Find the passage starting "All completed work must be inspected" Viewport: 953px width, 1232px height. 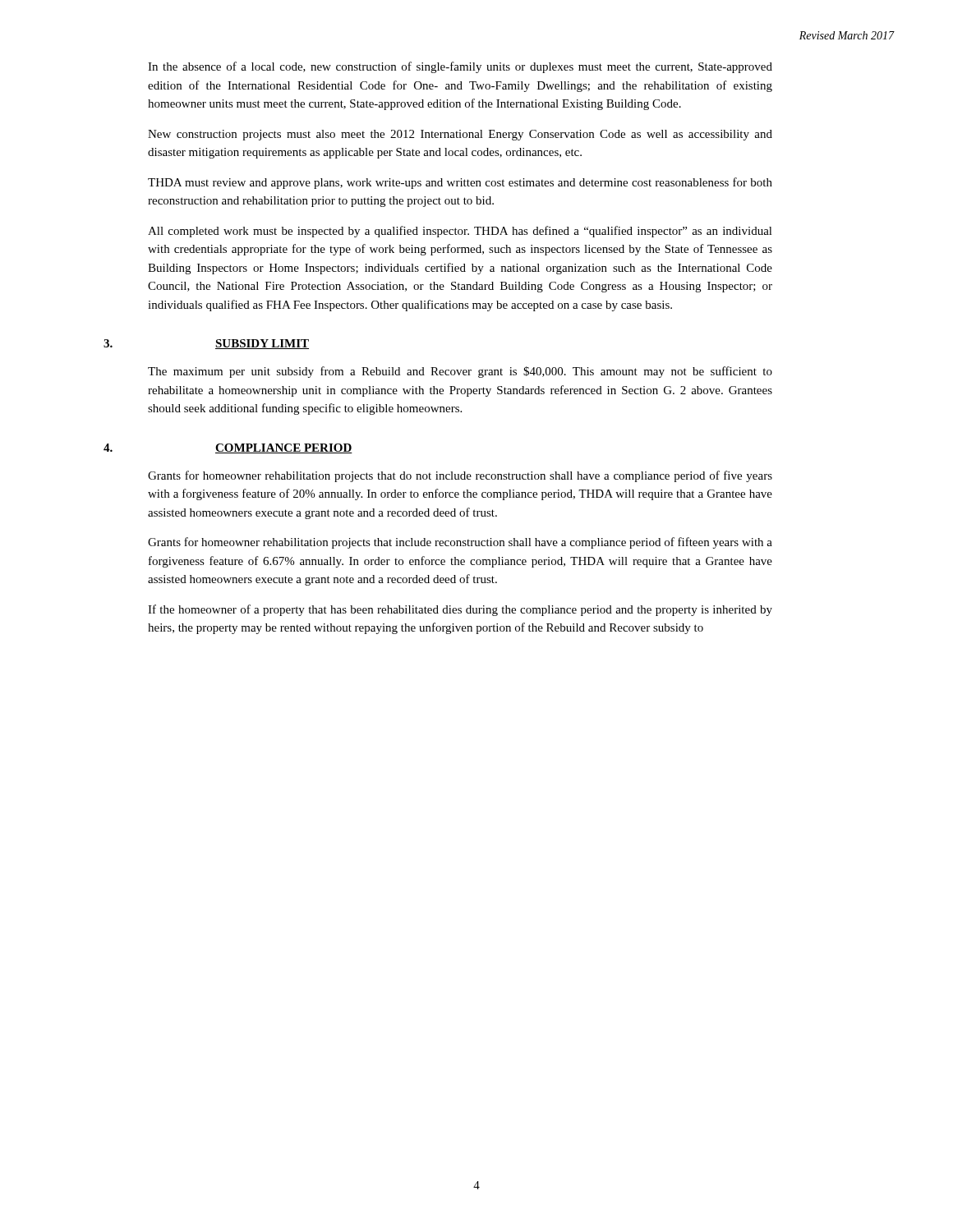click(x=460, y=267)
